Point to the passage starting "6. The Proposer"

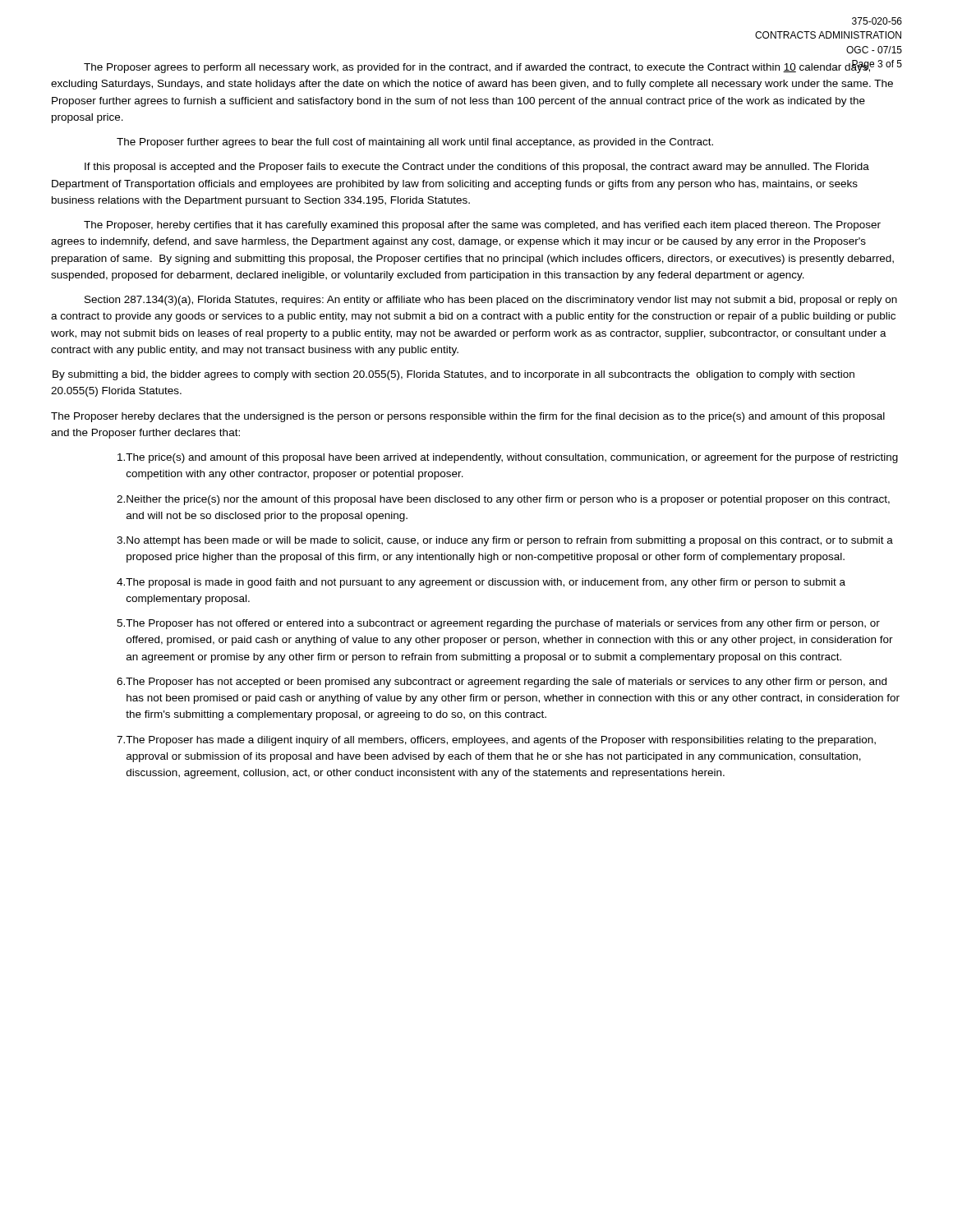476,698
